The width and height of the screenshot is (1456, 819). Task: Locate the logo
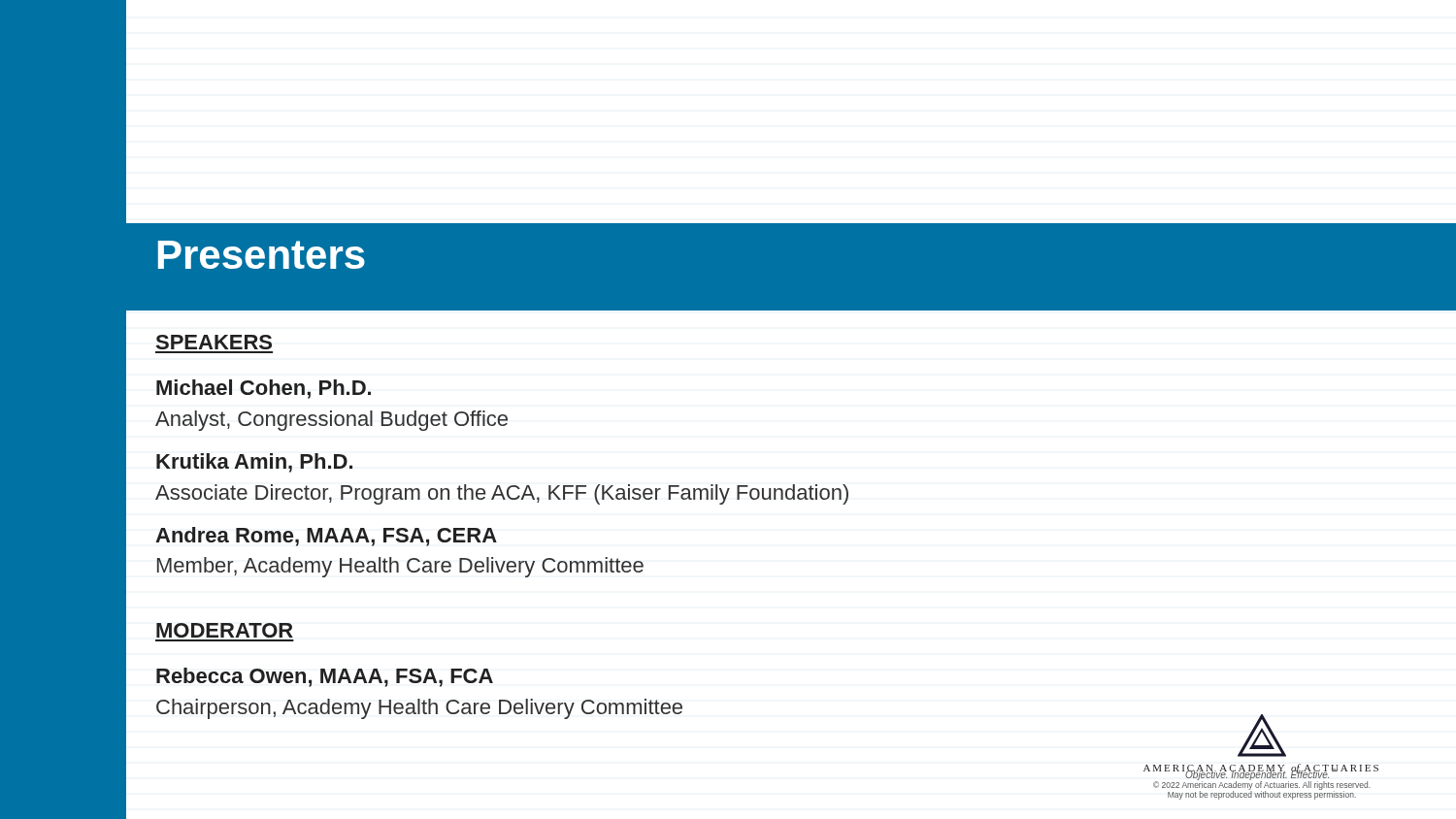tap(1262, 745)
